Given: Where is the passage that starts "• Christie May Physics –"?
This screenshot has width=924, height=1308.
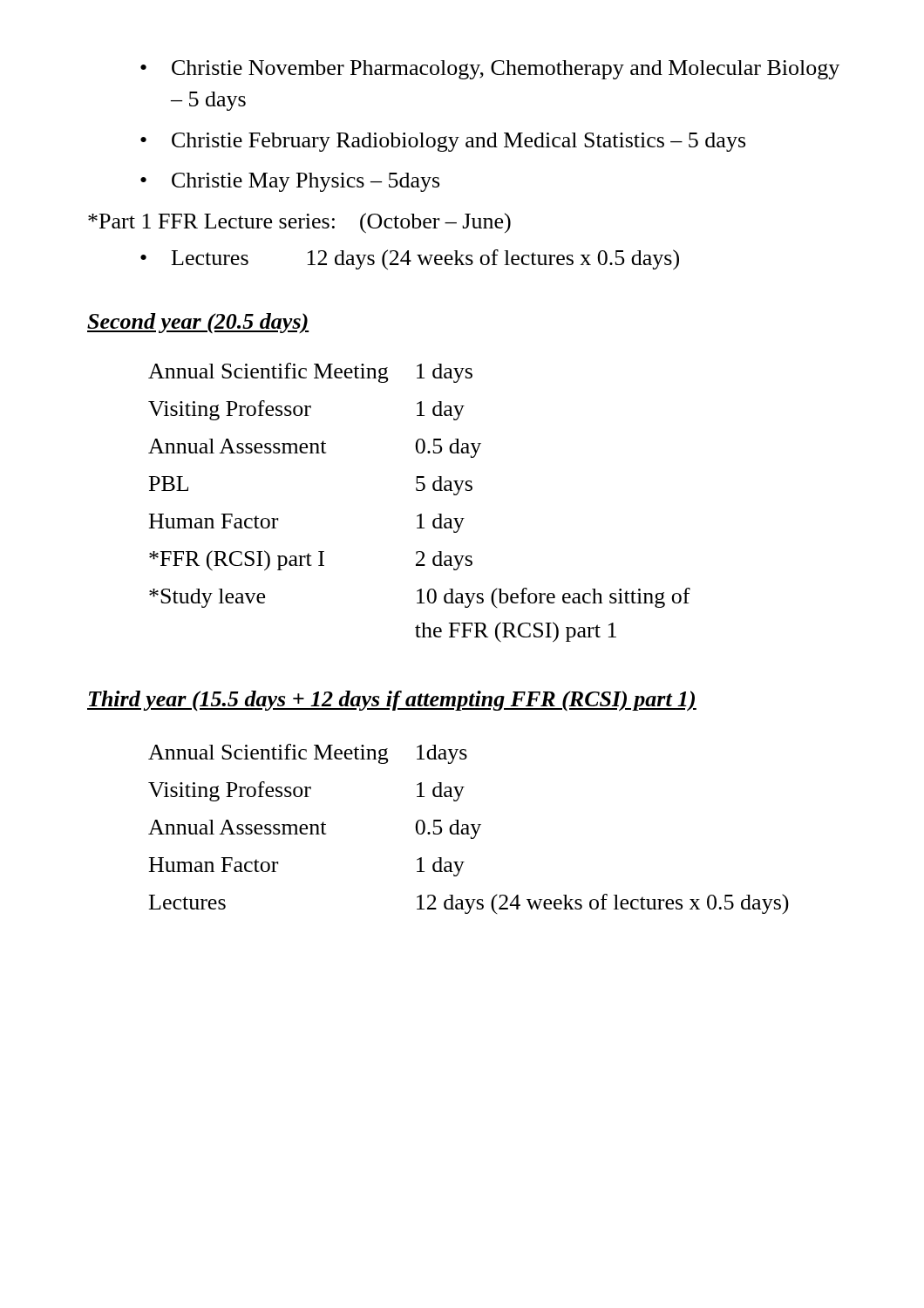Looking at the screenshot, I should 290,182.
